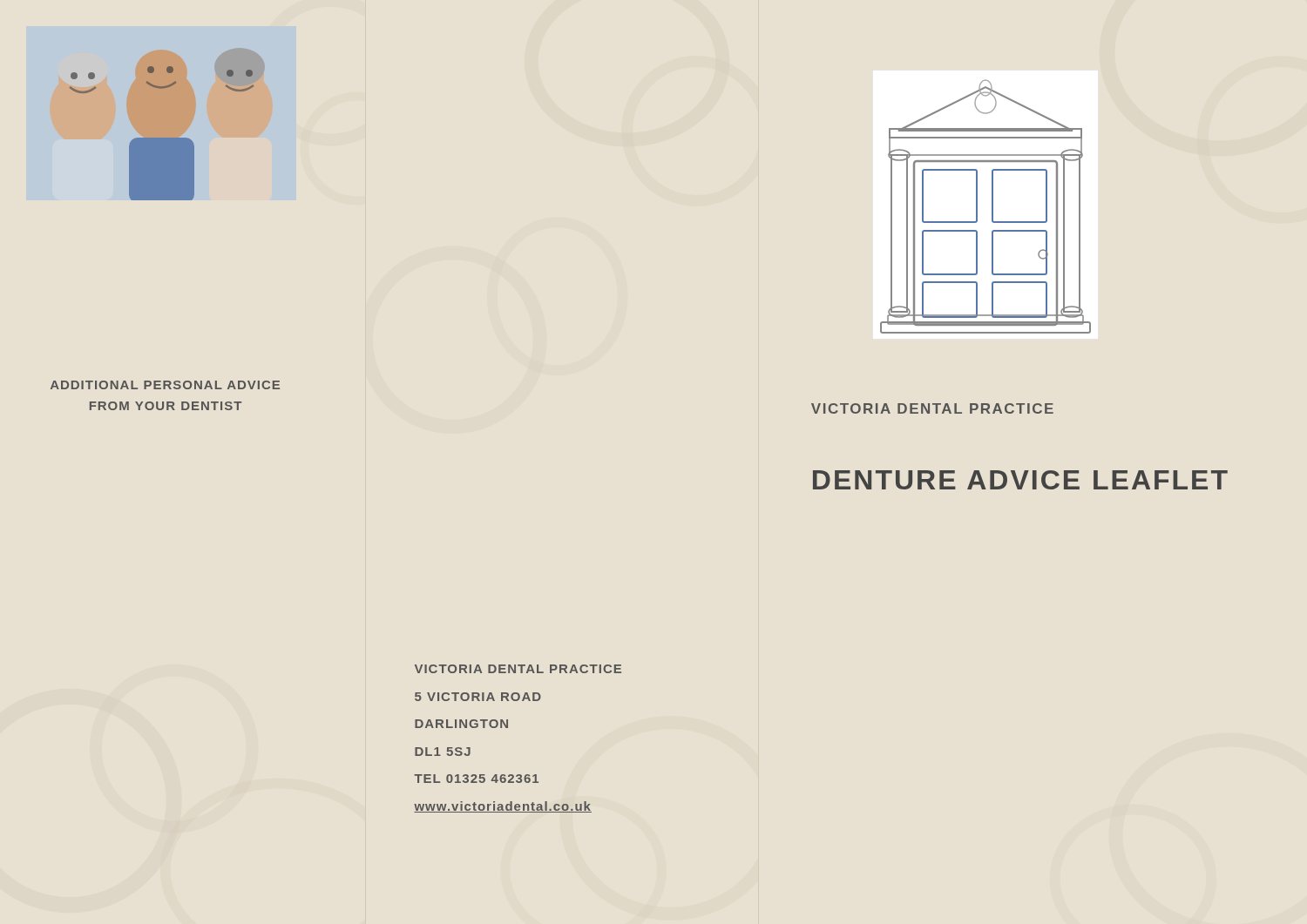Locate the region starting "DENTURE ADVICE LEAFLET"

click(1020, 480)
